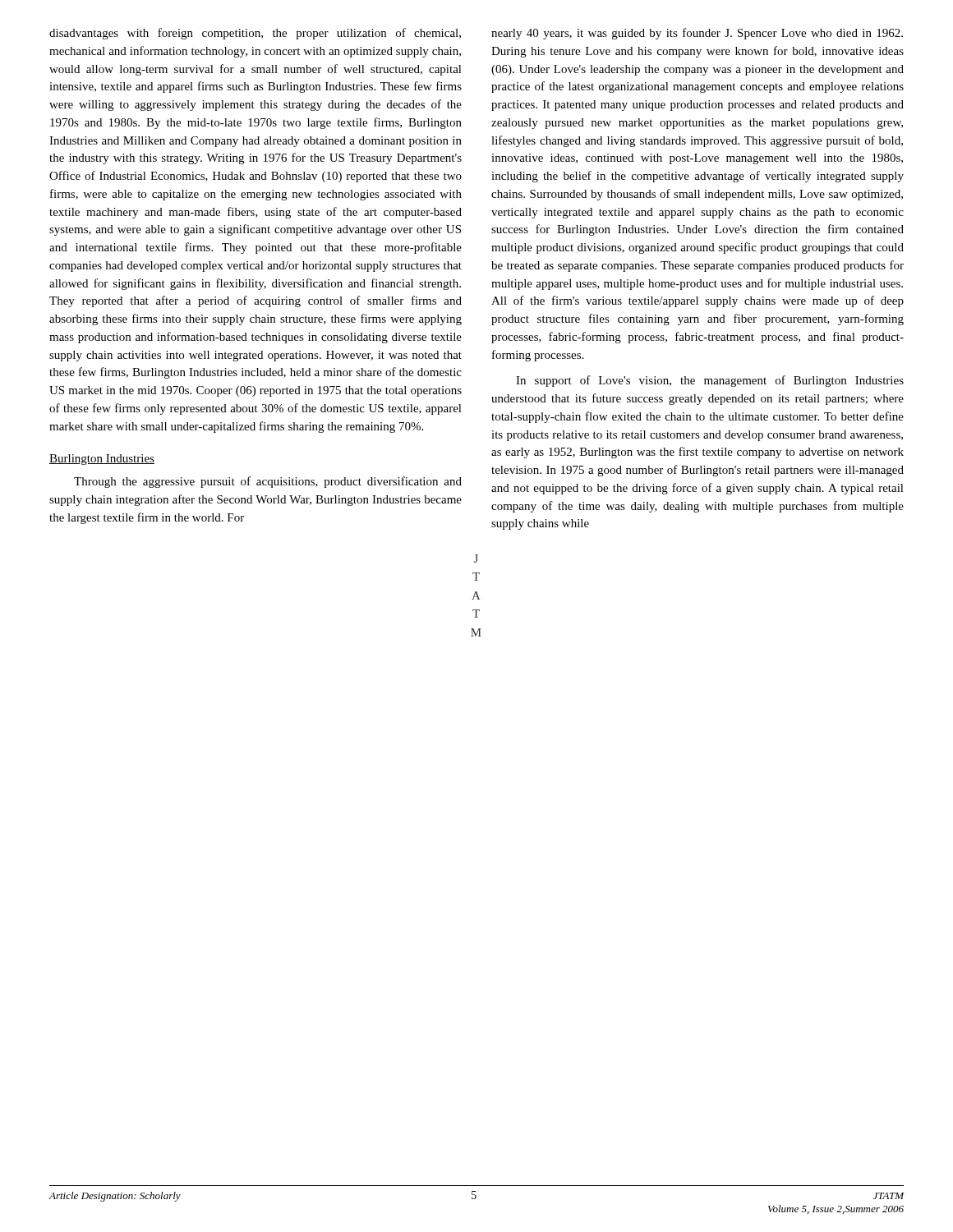Point to the region starting "nearly 40 years, it was"
953x1232 pixels.
coord(698,194)
